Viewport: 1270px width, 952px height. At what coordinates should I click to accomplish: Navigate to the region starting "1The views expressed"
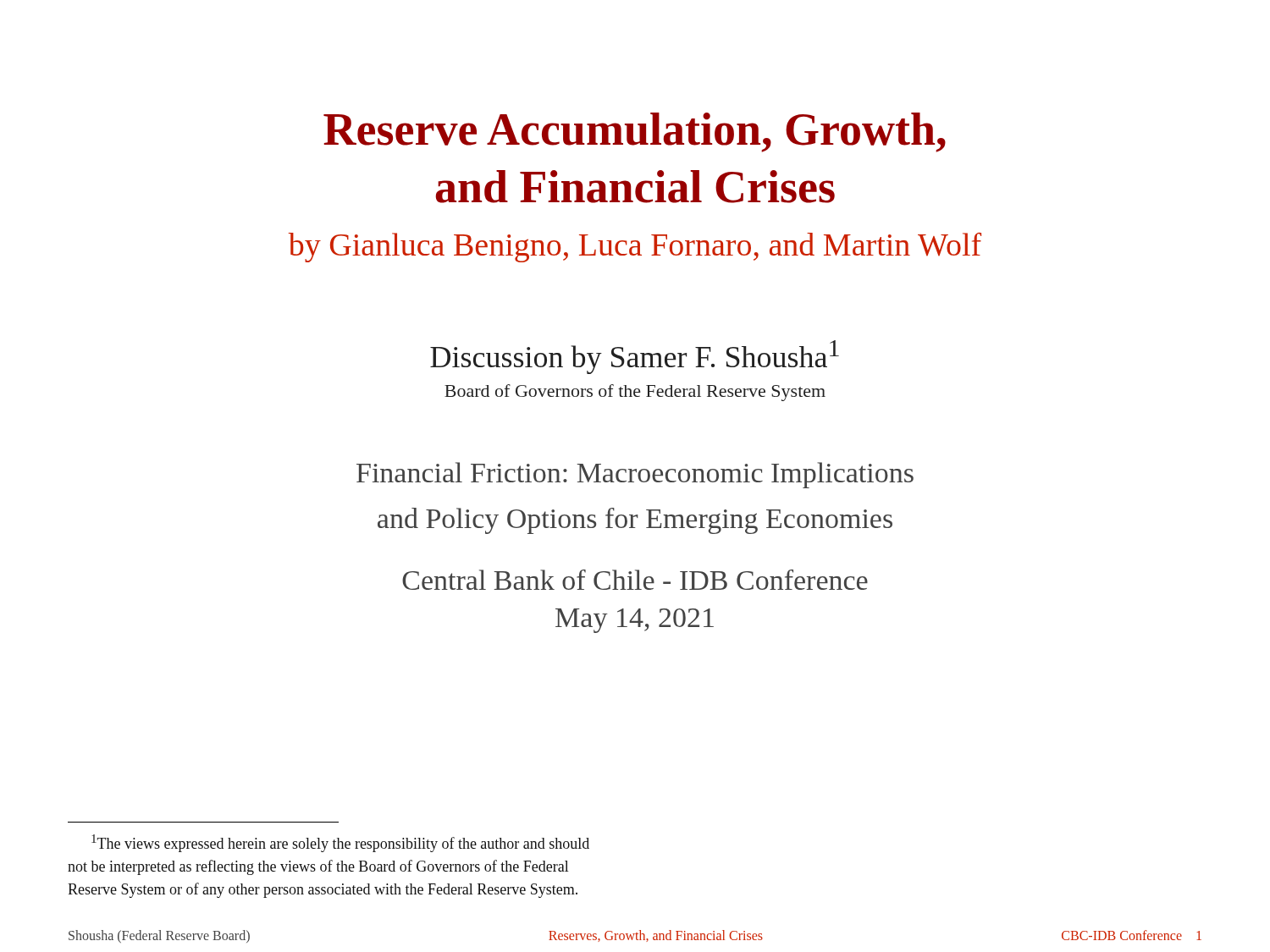click(x=329, y=865)
